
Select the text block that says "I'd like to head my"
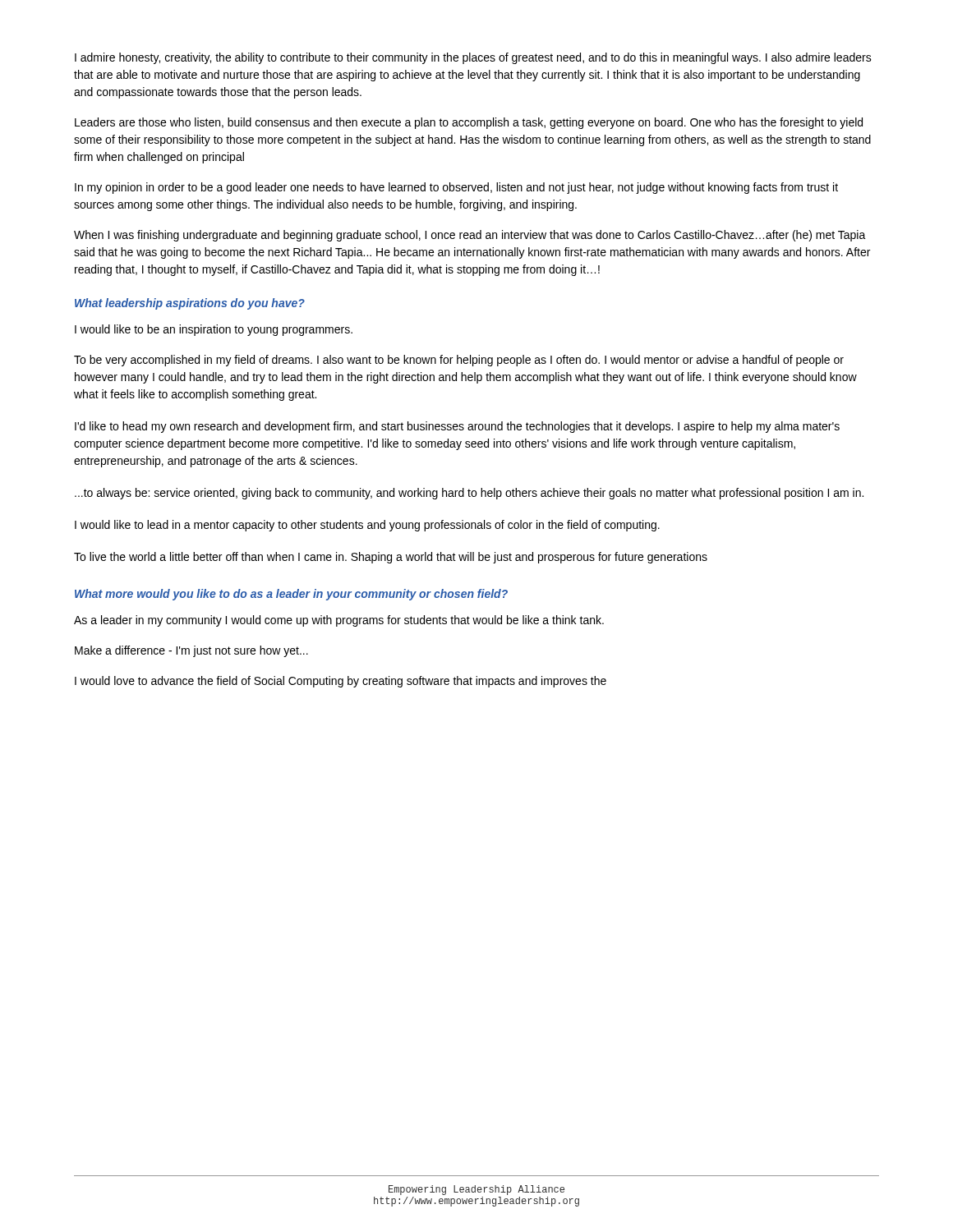point(457,444)
